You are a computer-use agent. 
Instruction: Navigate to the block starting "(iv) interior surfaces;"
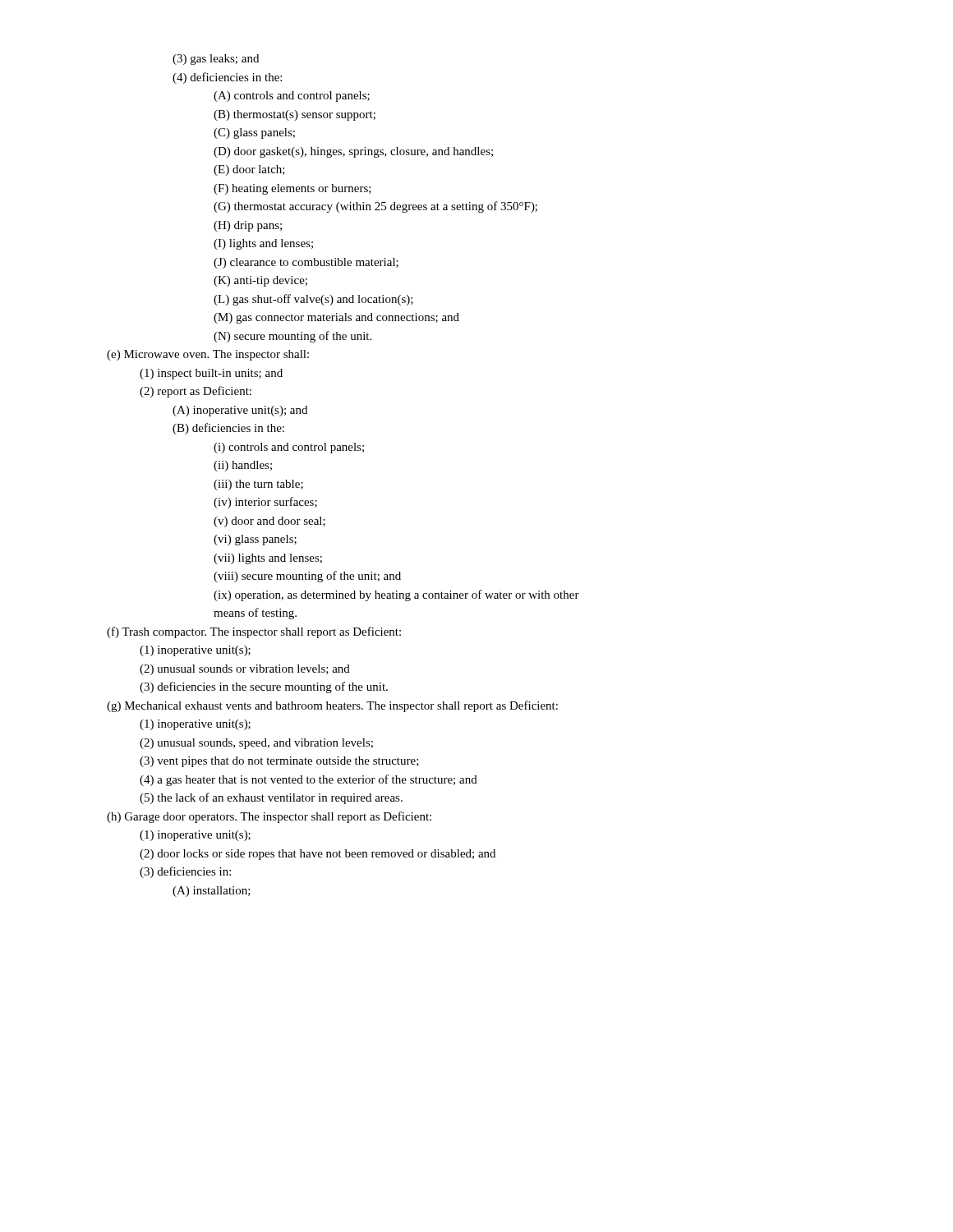[x=266, y=502]
